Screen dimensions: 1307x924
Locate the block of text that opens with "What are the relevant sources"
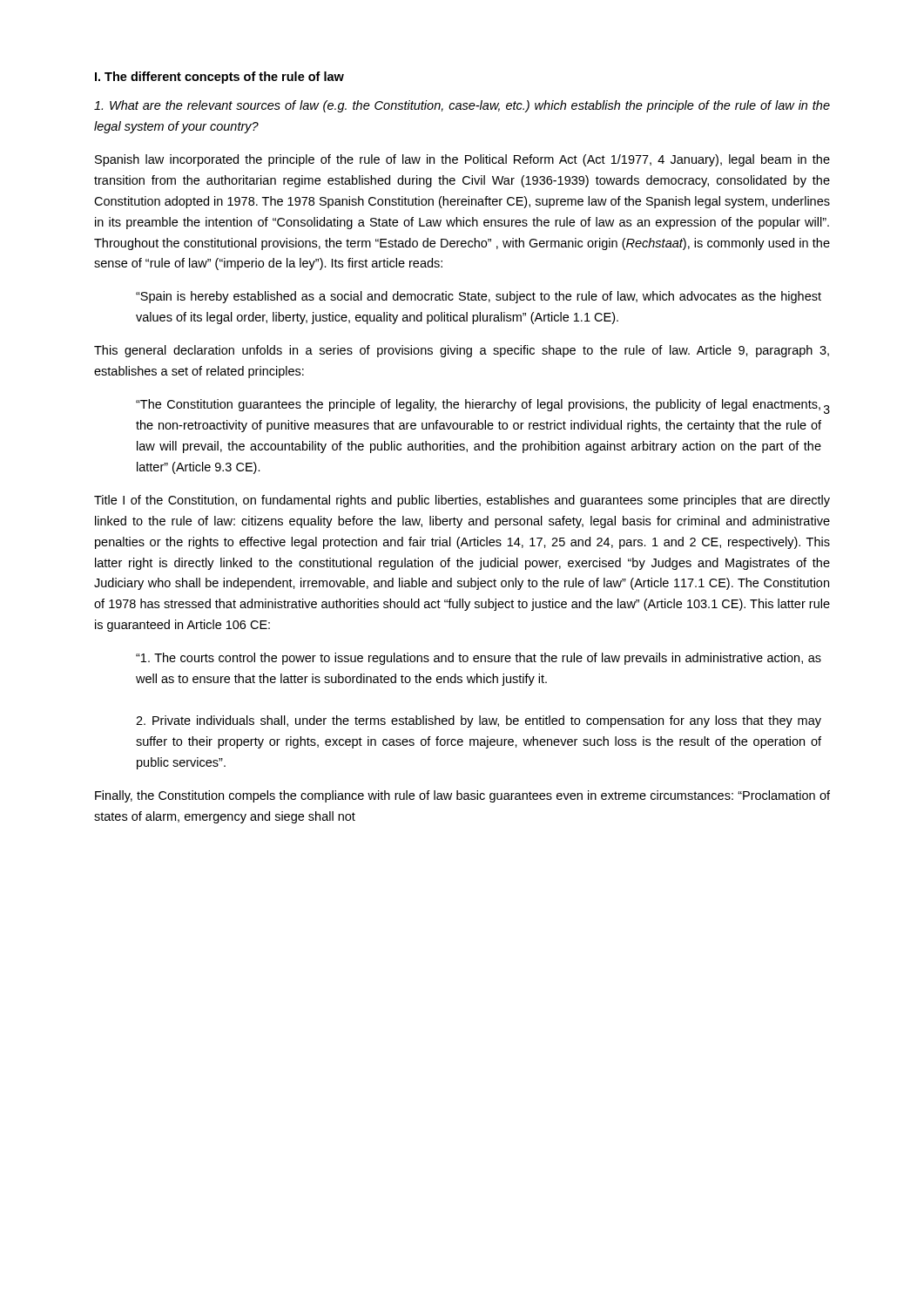coord(462,116)
